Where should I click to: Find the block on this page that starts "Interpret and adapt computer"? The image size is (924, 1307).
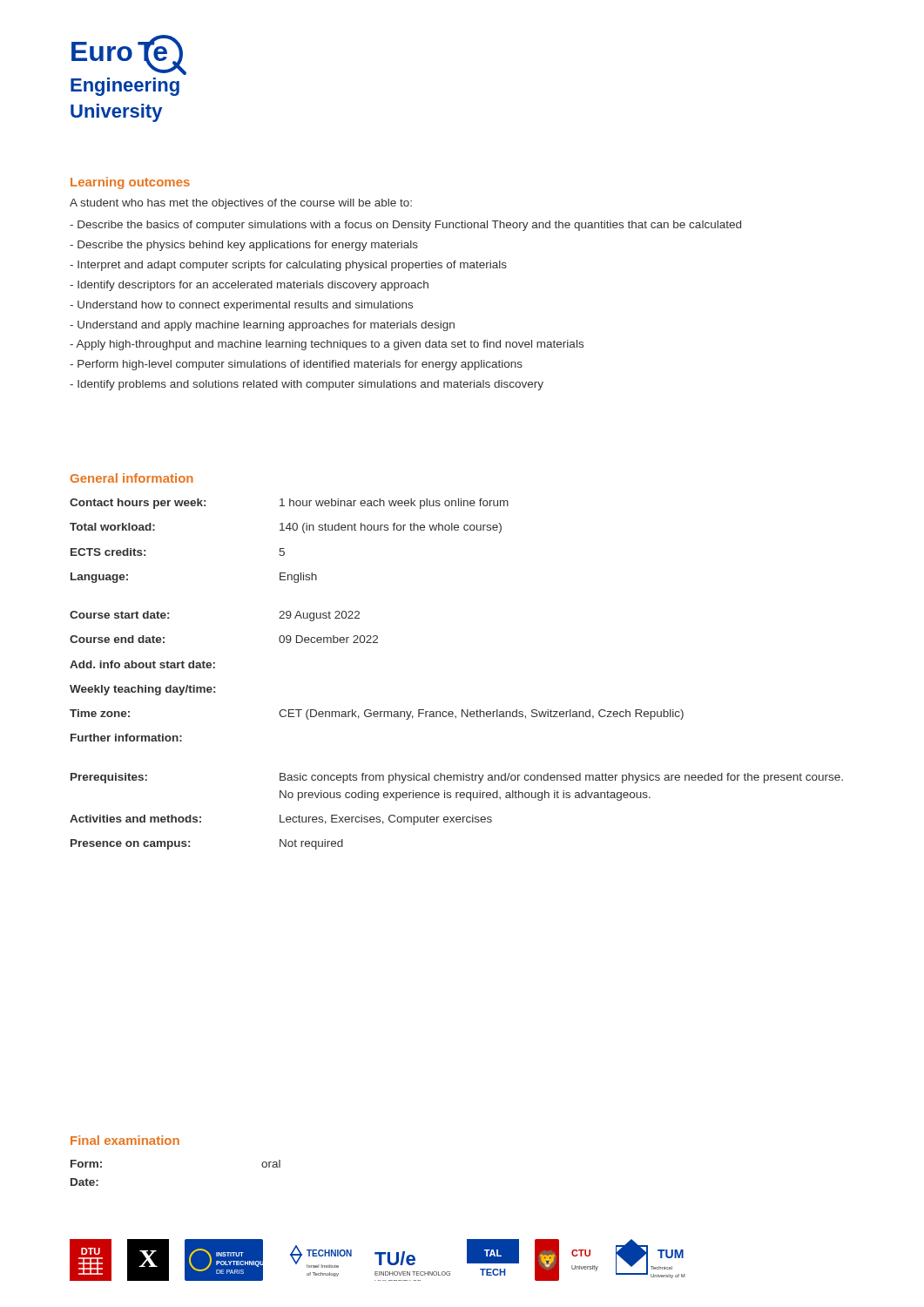(288, 264)
